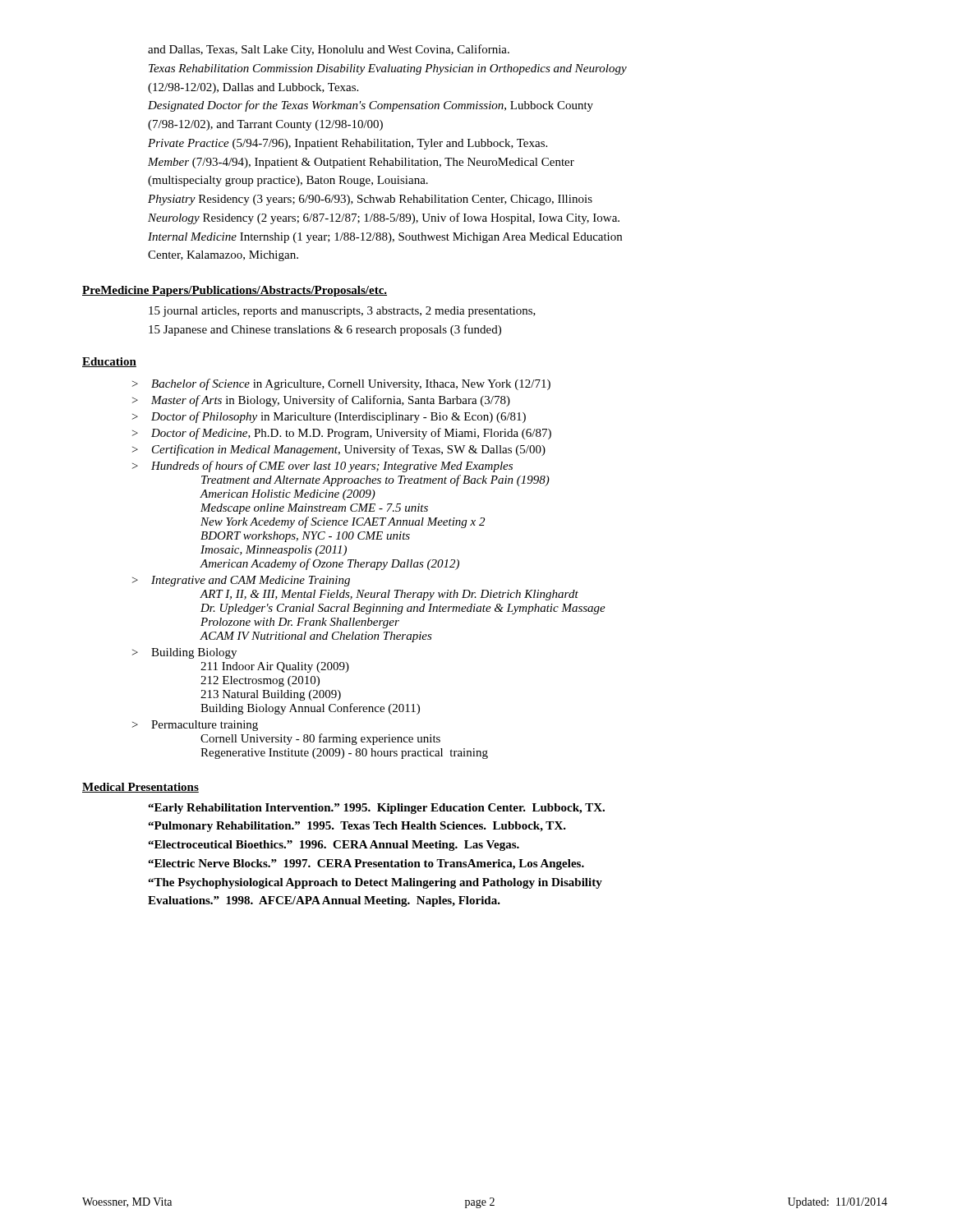Click on the text block starting "and Dallas, Texas,"
This screenshot has height=1232, width=953.
pos(518,153)
